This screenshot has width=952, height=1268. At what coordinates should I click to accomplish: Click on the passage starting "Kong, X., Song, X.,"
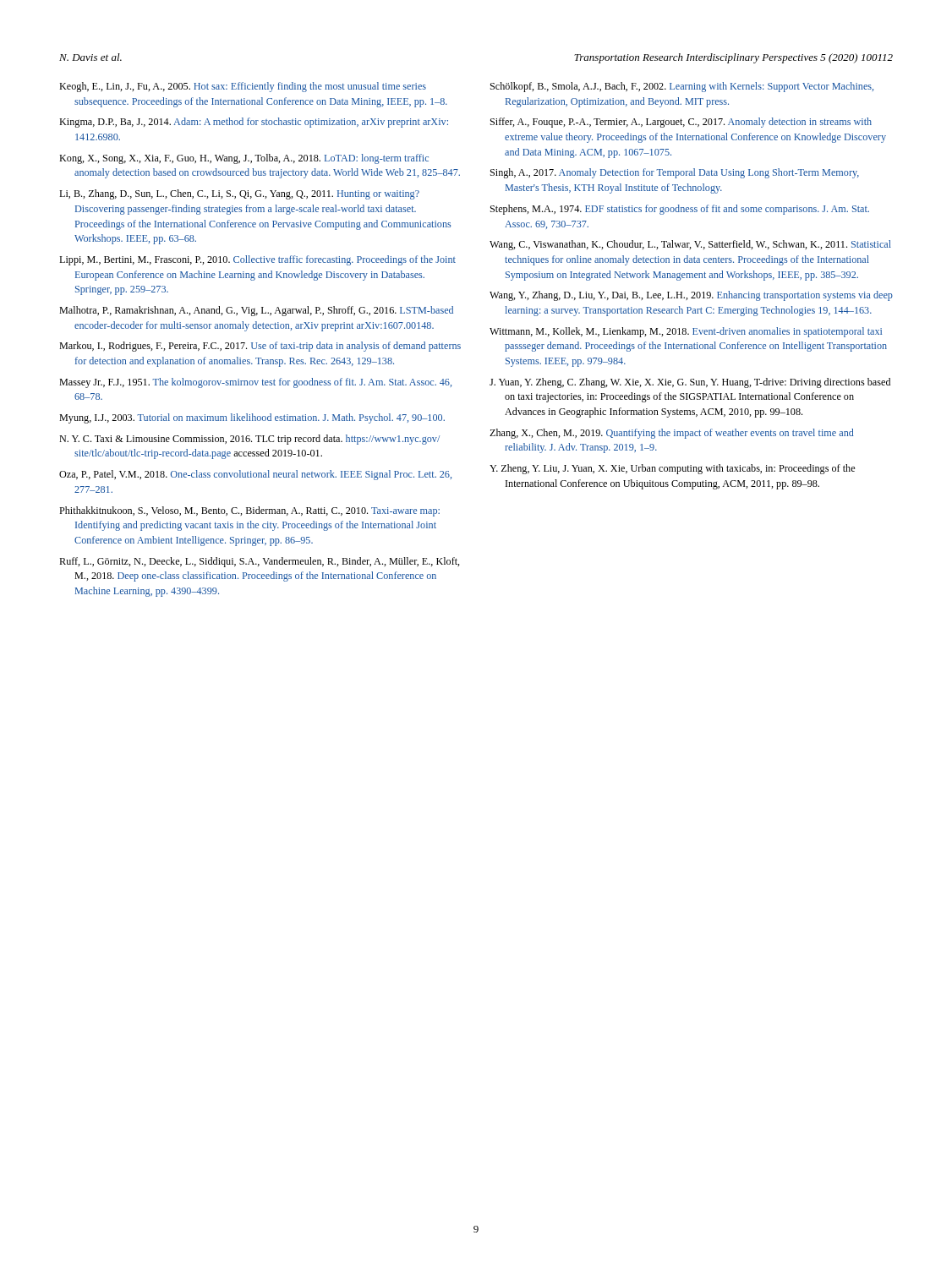260,165
